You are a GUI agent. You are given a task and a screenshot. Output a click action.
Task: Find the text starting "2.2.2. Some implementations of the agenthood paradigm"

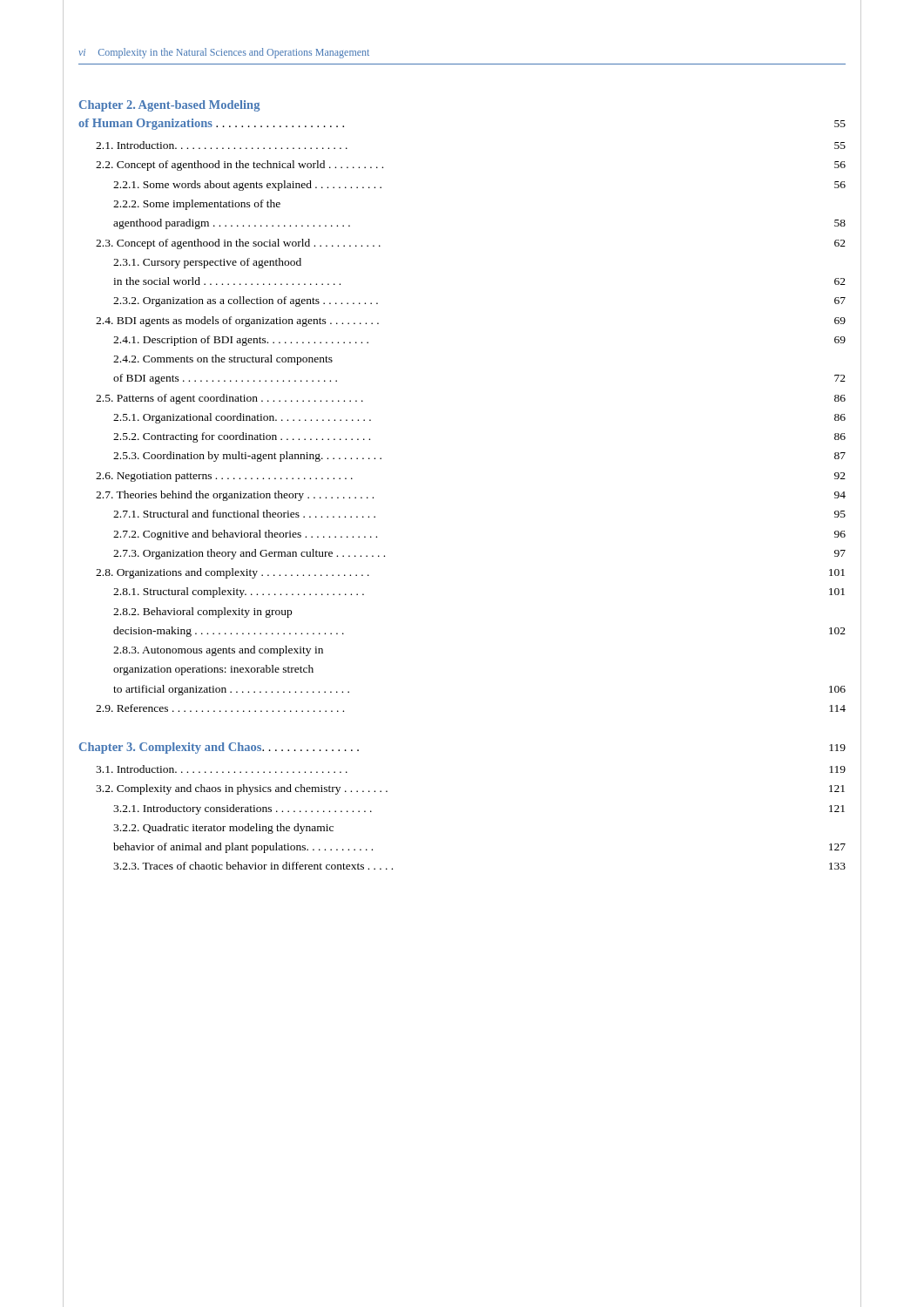tap(197, 205)
